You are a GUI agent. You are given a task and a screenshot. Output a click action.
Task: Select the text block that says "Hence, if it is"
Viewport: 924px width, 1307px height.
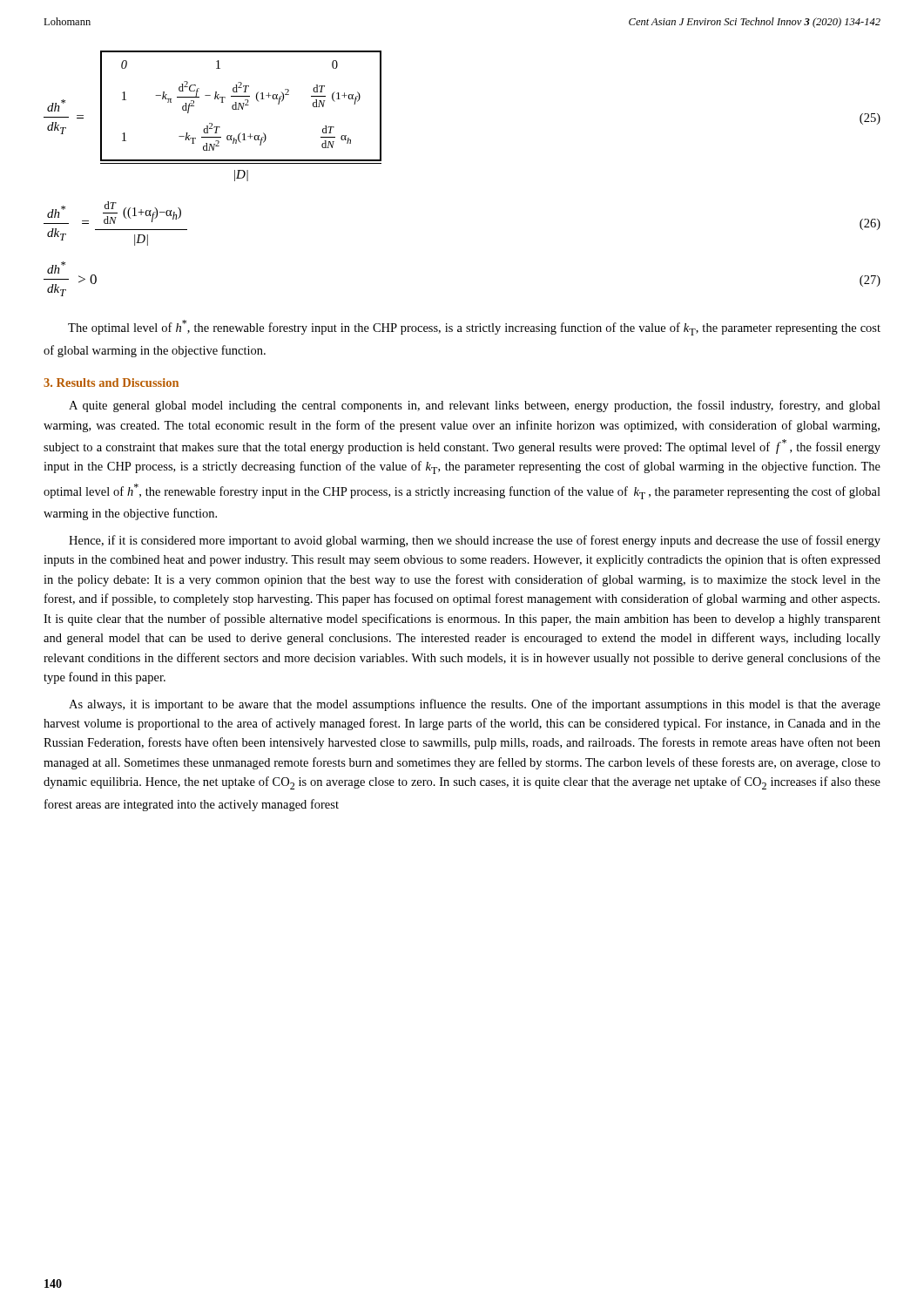click(x=462, y=609)
